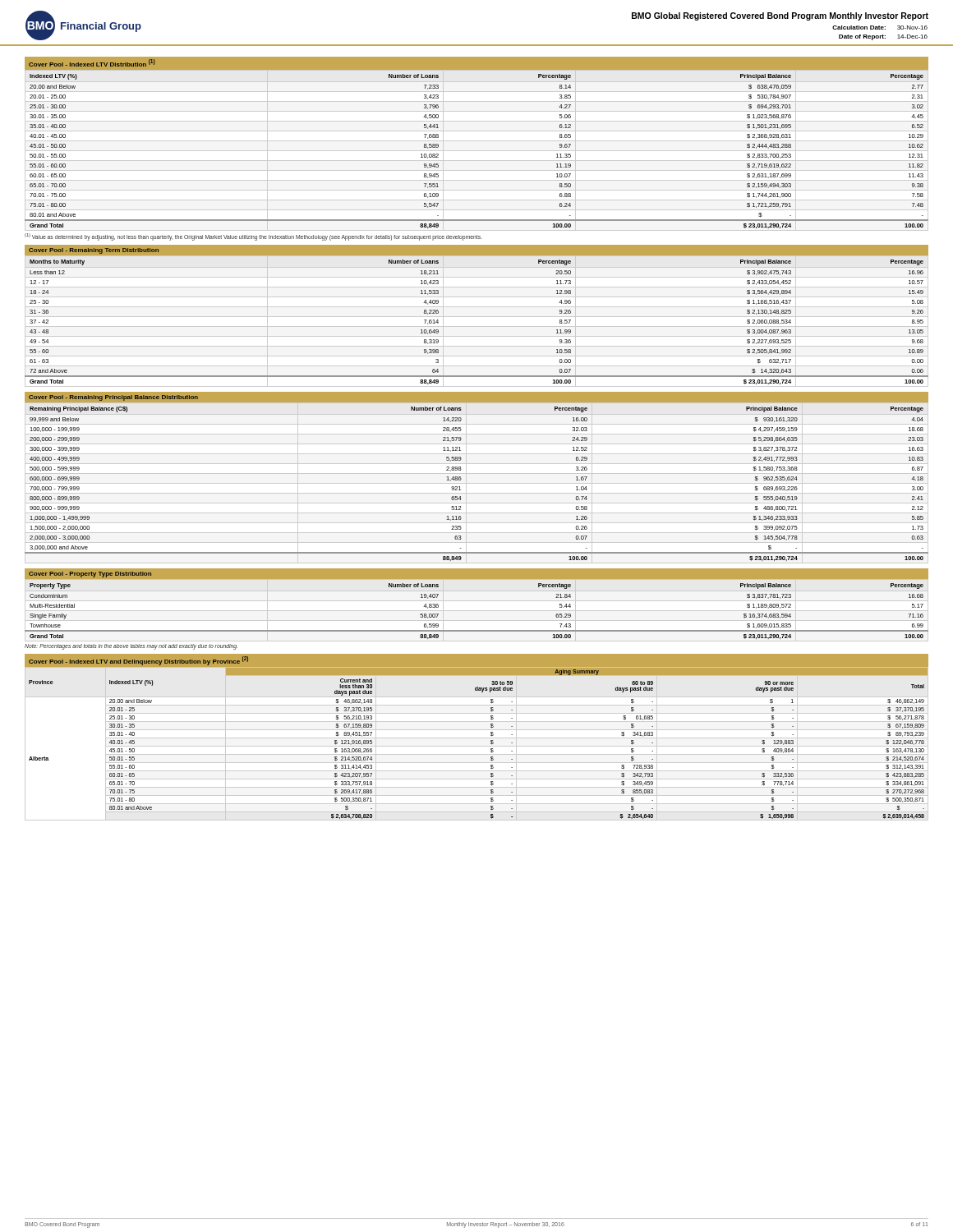Select the table that reads "800,000 - 899,999"
The image size is (953, 1232).
point(476,483)
